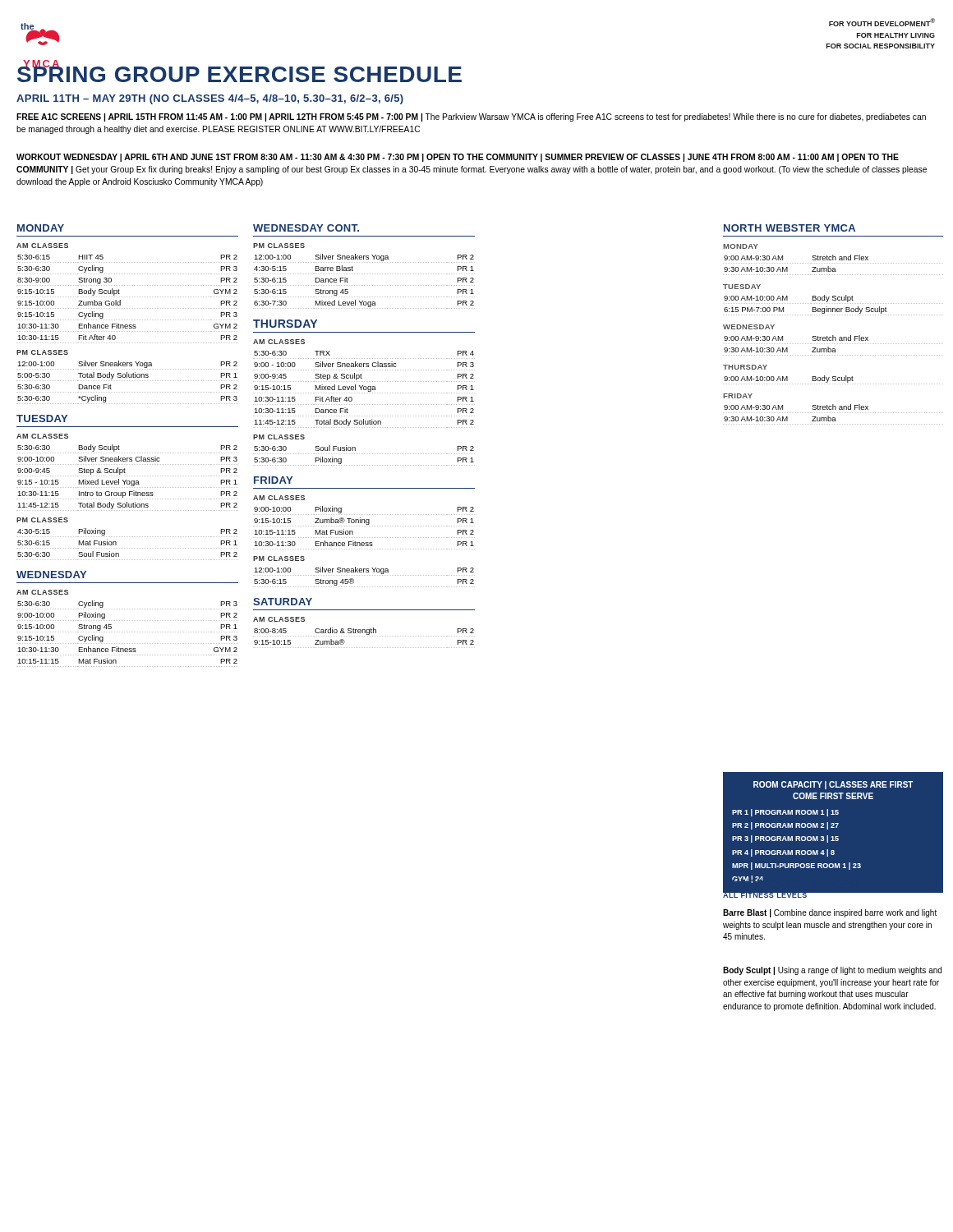Select the element starting "FOR YOUTH DEVELOPMENT®FOR HEALTHY LIVINGFOR SOCIAL RESPONSIBILITY"
The height and width of the screenshot is (1232, 953).
tap(880, 34)
